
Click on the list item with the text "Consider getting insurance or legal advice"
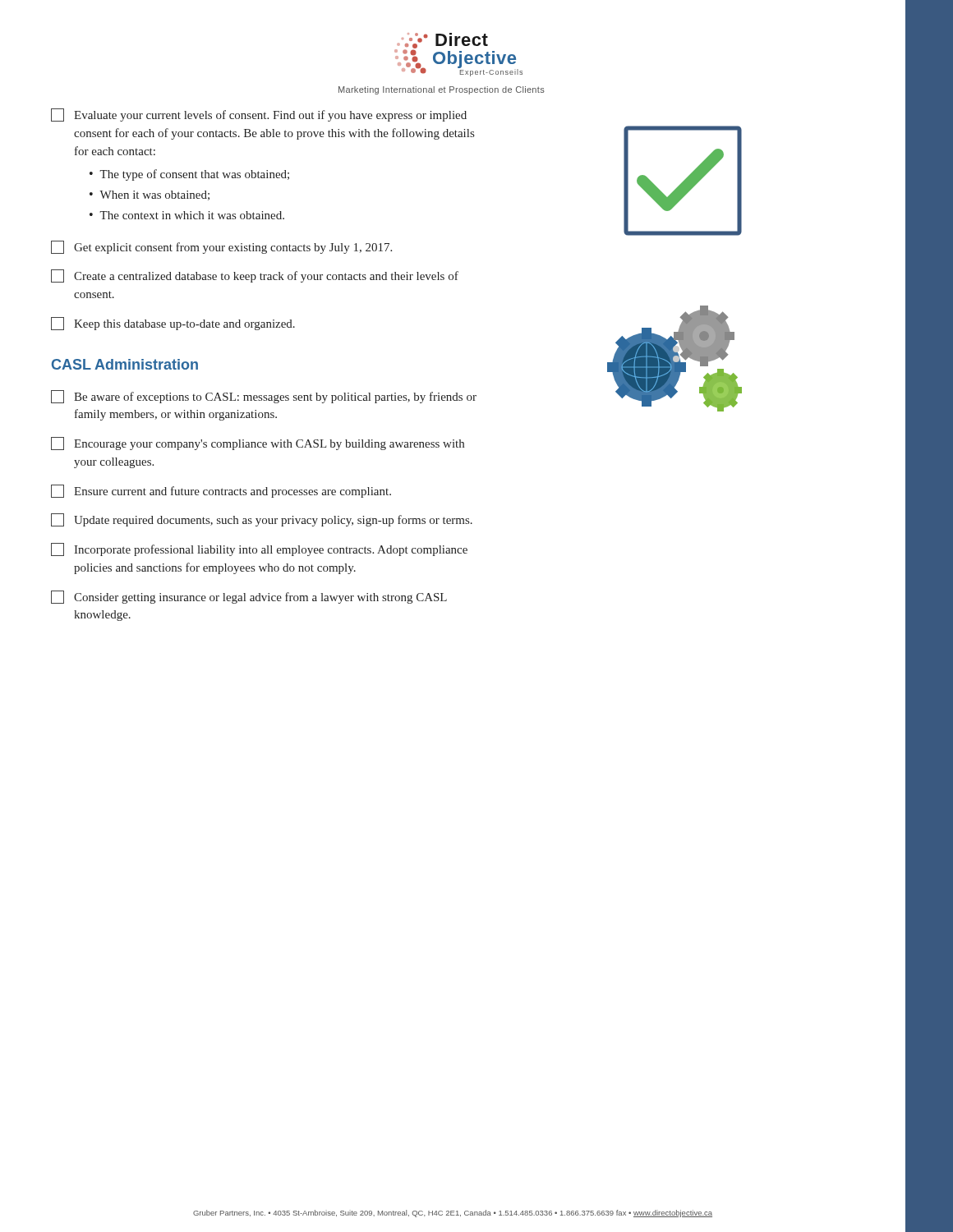point(265,606)
